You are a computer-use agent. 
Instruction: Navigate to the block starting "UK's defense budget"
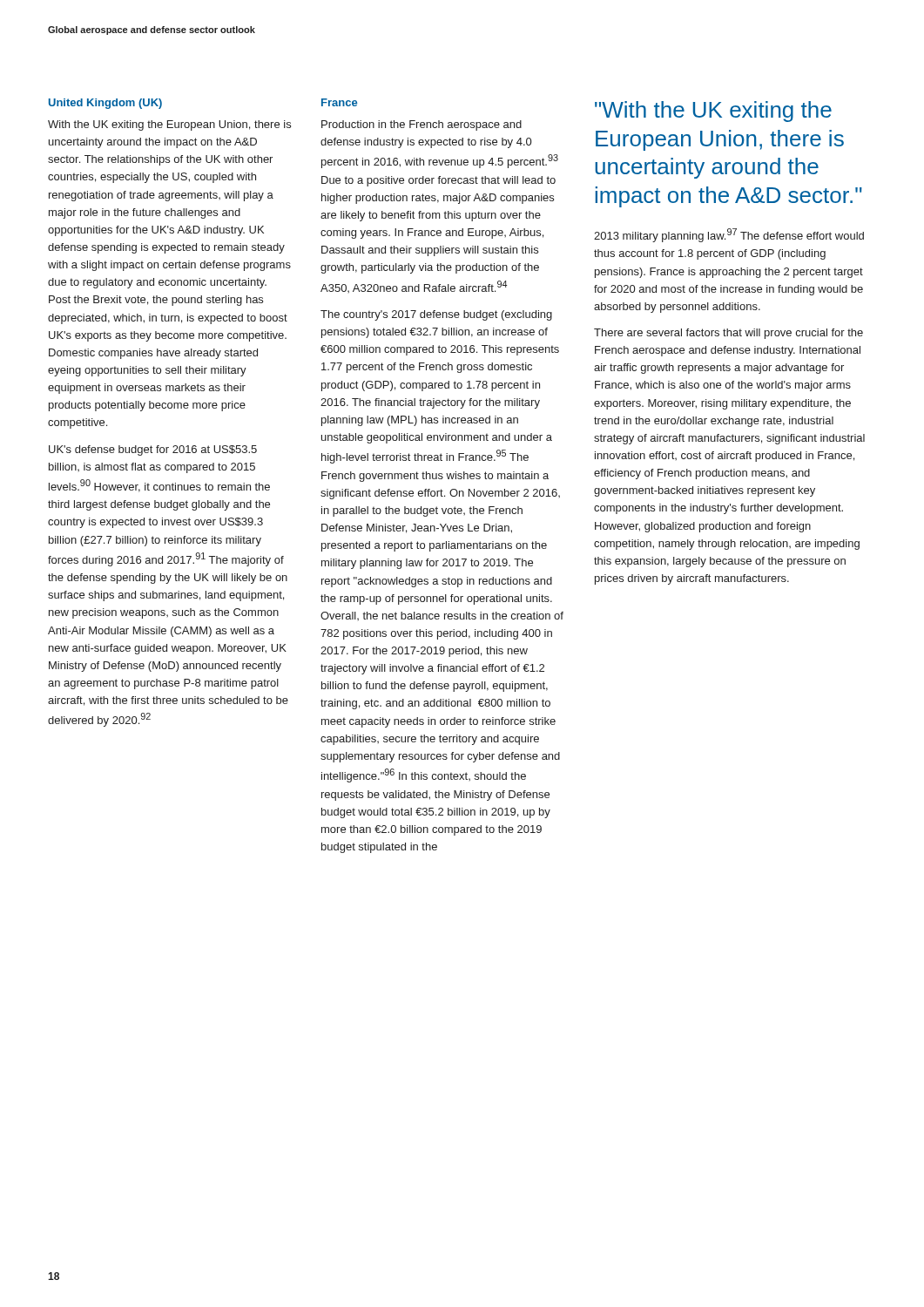pos(168,585)
